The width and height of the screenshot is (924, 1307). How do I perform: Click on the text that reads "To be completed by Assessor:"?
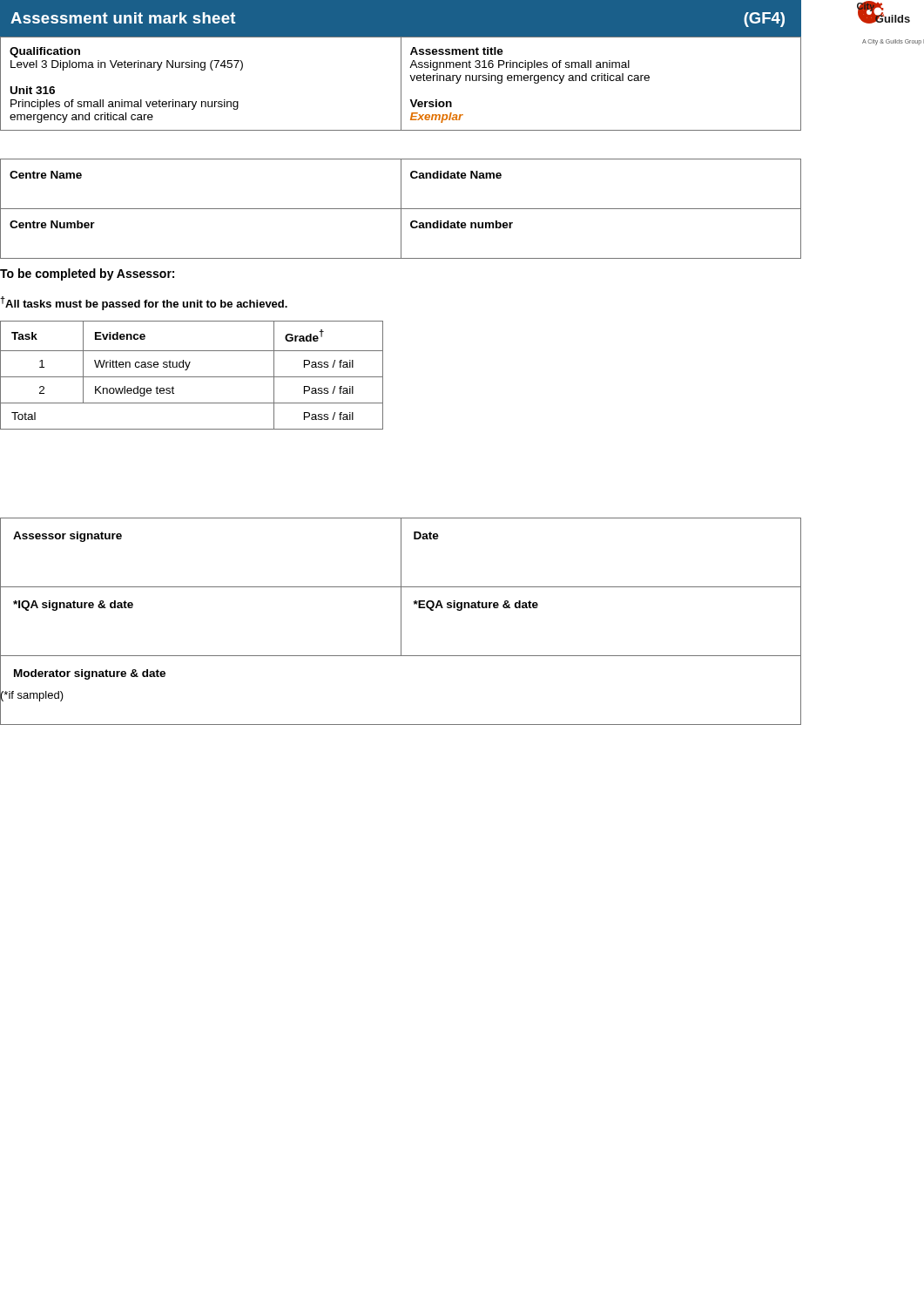[88, 274]
